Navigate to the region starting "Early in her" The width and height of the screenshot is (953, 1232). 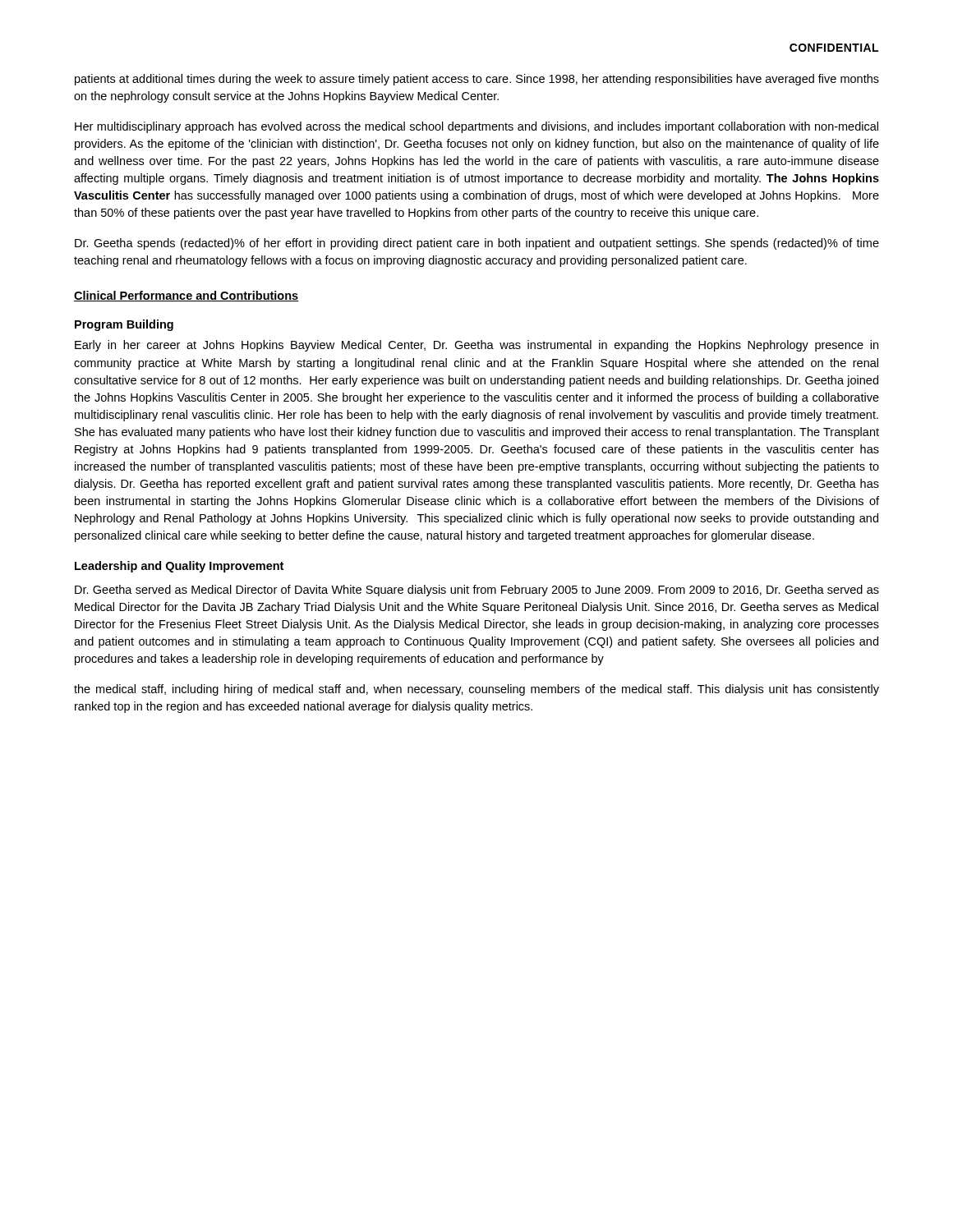pos(476,440)
